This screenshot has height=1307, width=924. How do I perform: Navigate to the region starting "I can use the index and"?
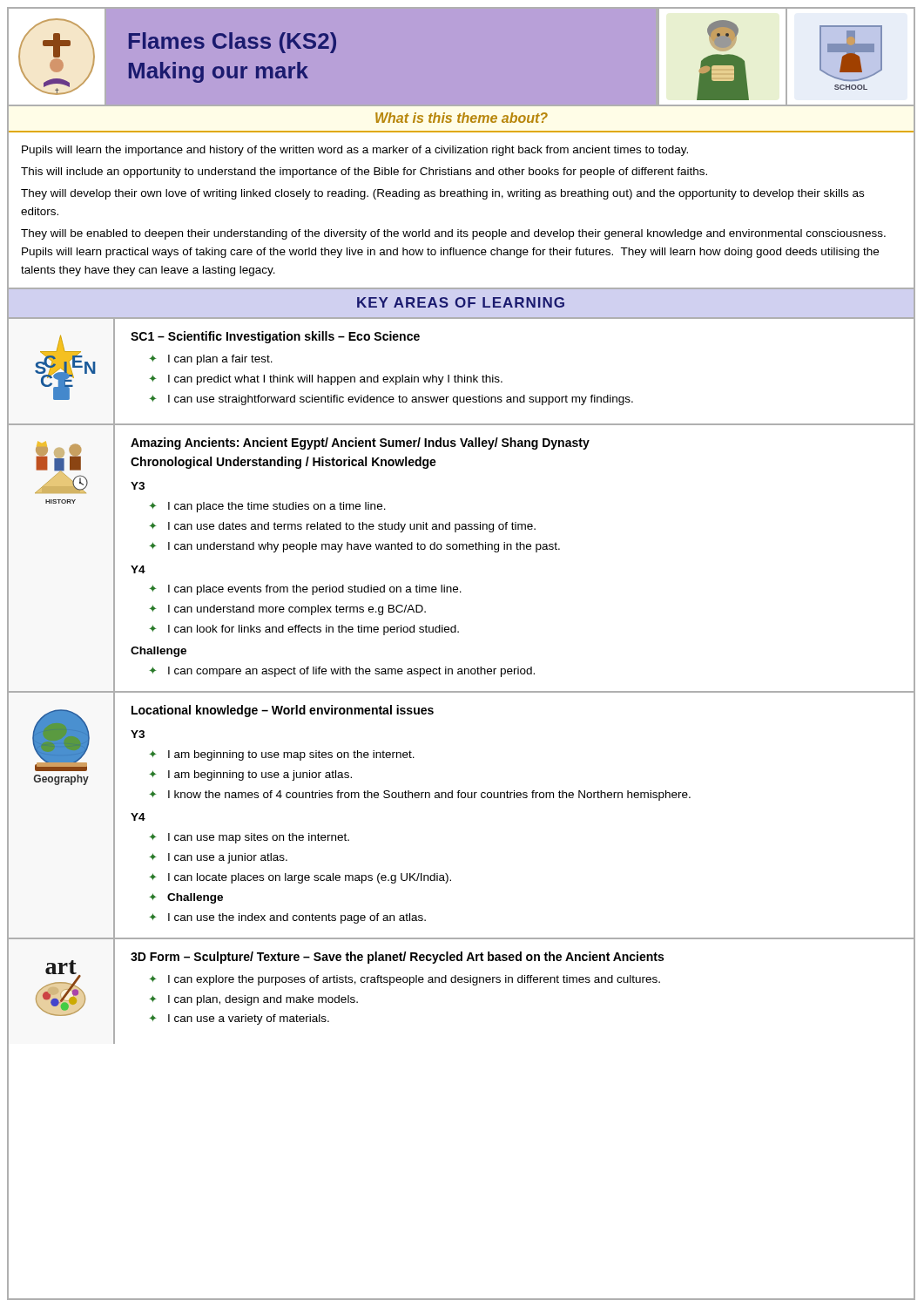(x=297, y=917)
